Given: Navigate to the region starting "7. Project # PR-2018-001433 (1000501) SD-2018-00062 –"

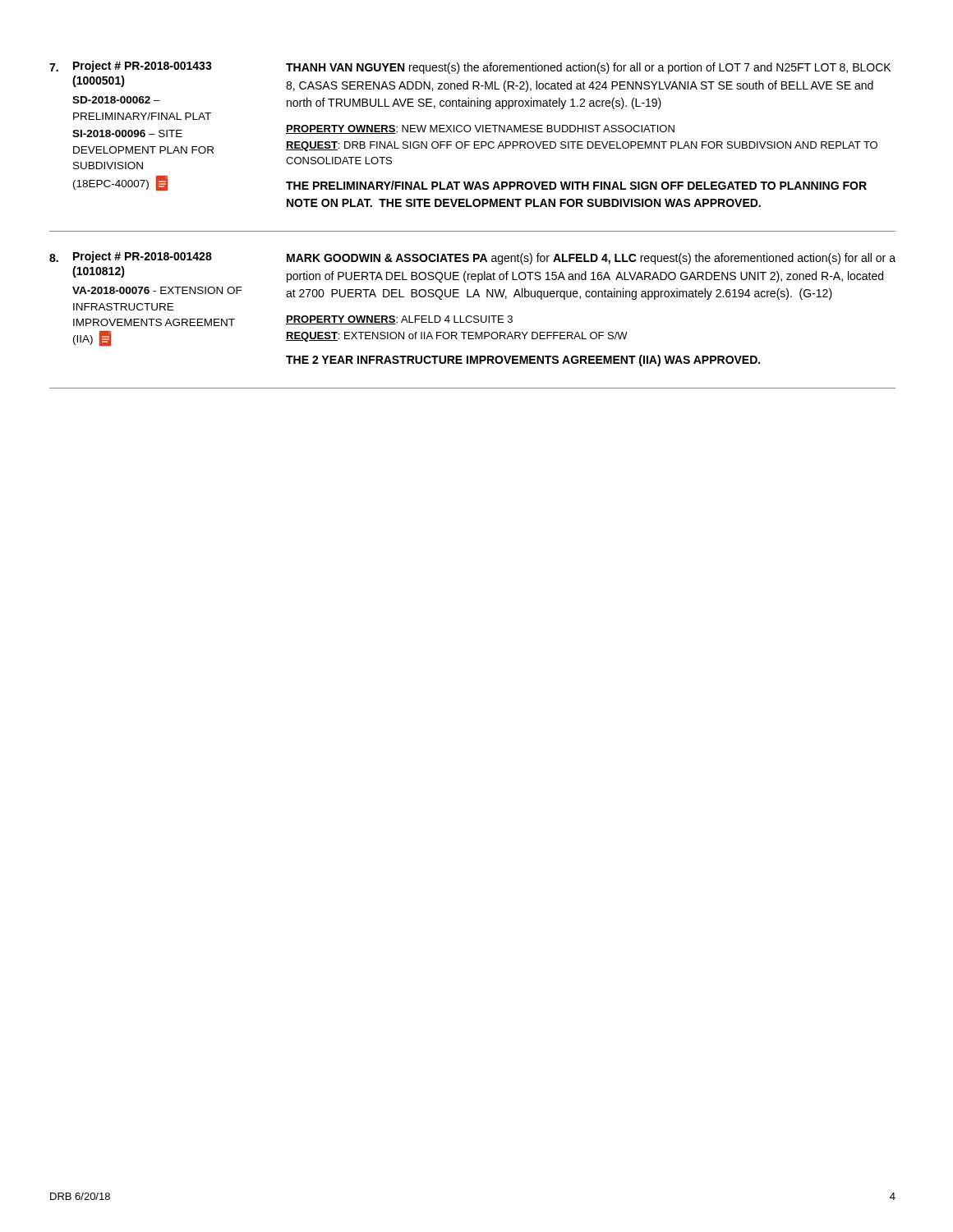Looking at the screenshot, I should (472, 136).
